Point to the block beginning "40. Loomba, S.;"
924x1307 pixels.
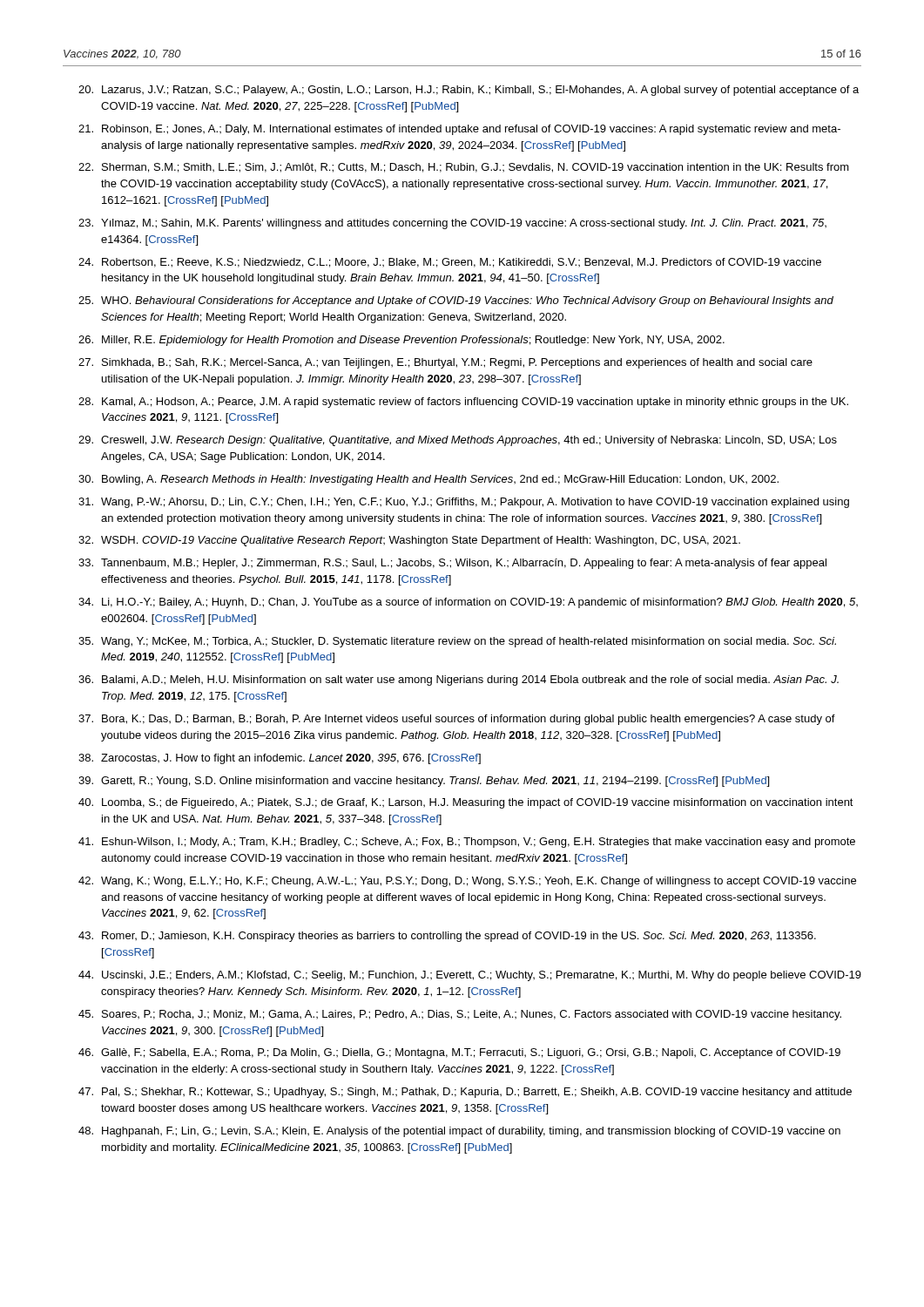(x=462, y=811)
